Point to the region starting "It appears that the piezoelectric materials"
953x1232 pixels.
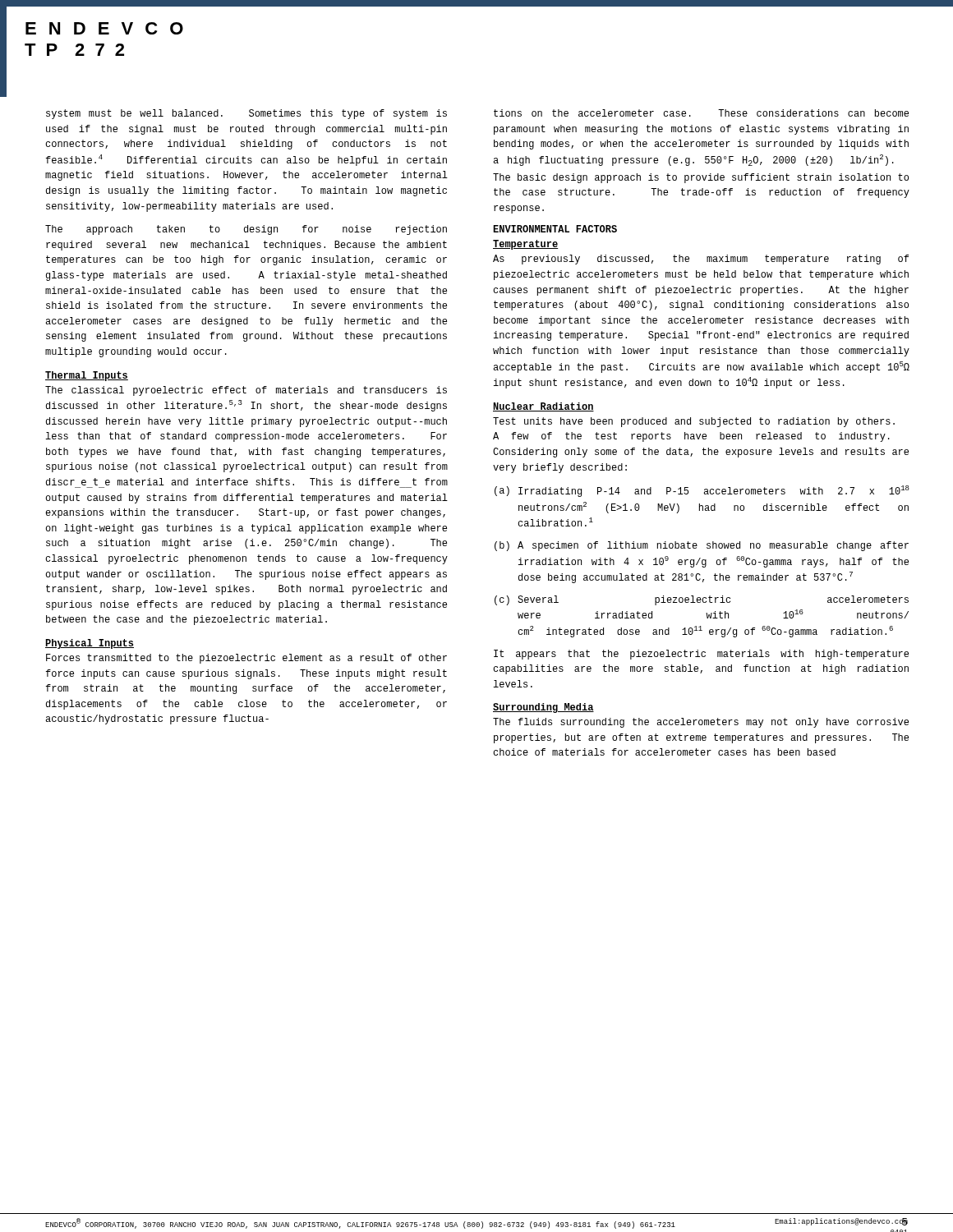701,669
